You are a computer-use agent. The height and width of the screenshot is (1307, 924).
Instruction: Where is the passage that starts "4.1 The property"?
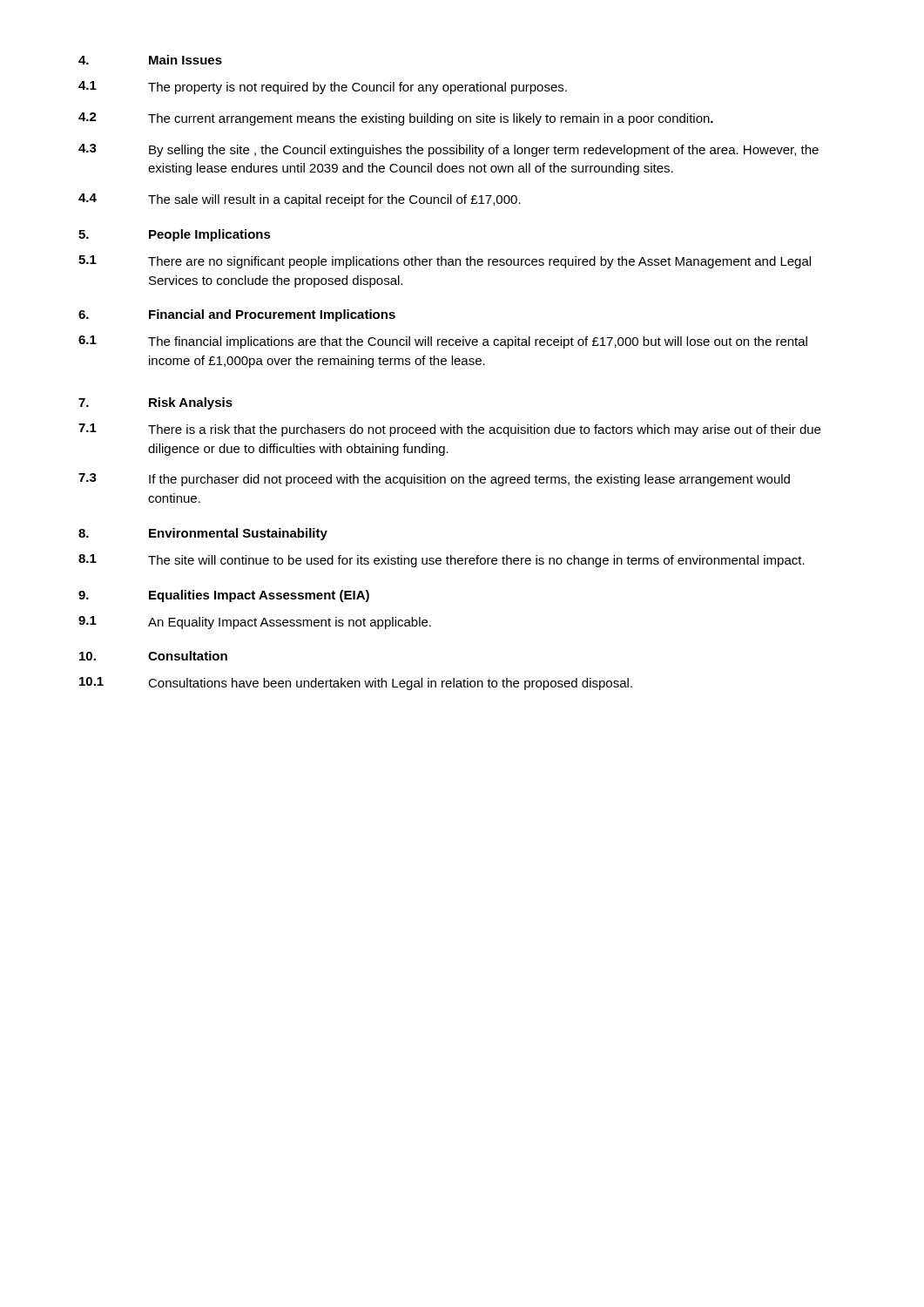(462, 87)
